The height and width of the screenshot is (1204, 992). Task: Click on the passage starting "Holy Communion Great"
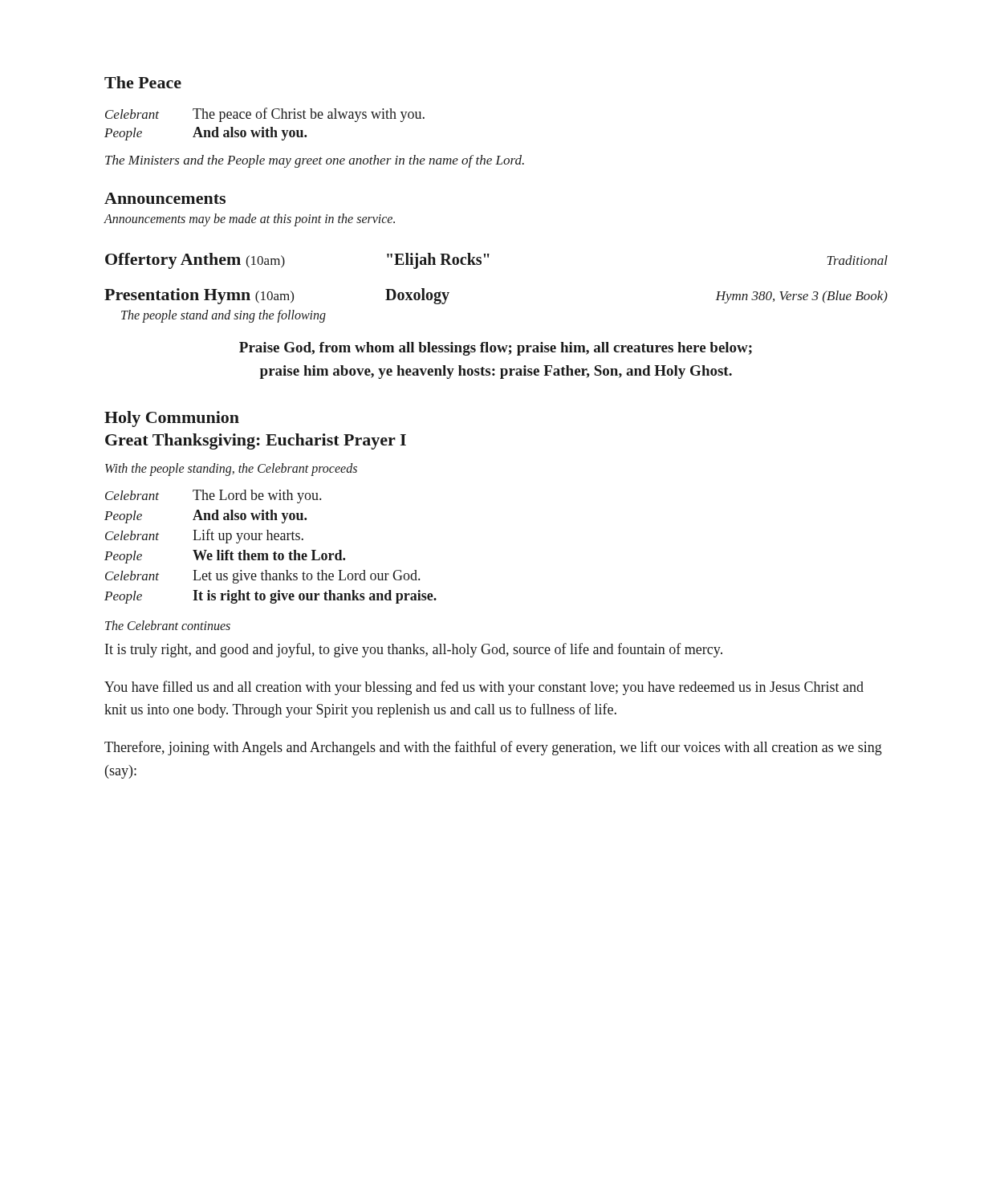click(x=172, y=419)
